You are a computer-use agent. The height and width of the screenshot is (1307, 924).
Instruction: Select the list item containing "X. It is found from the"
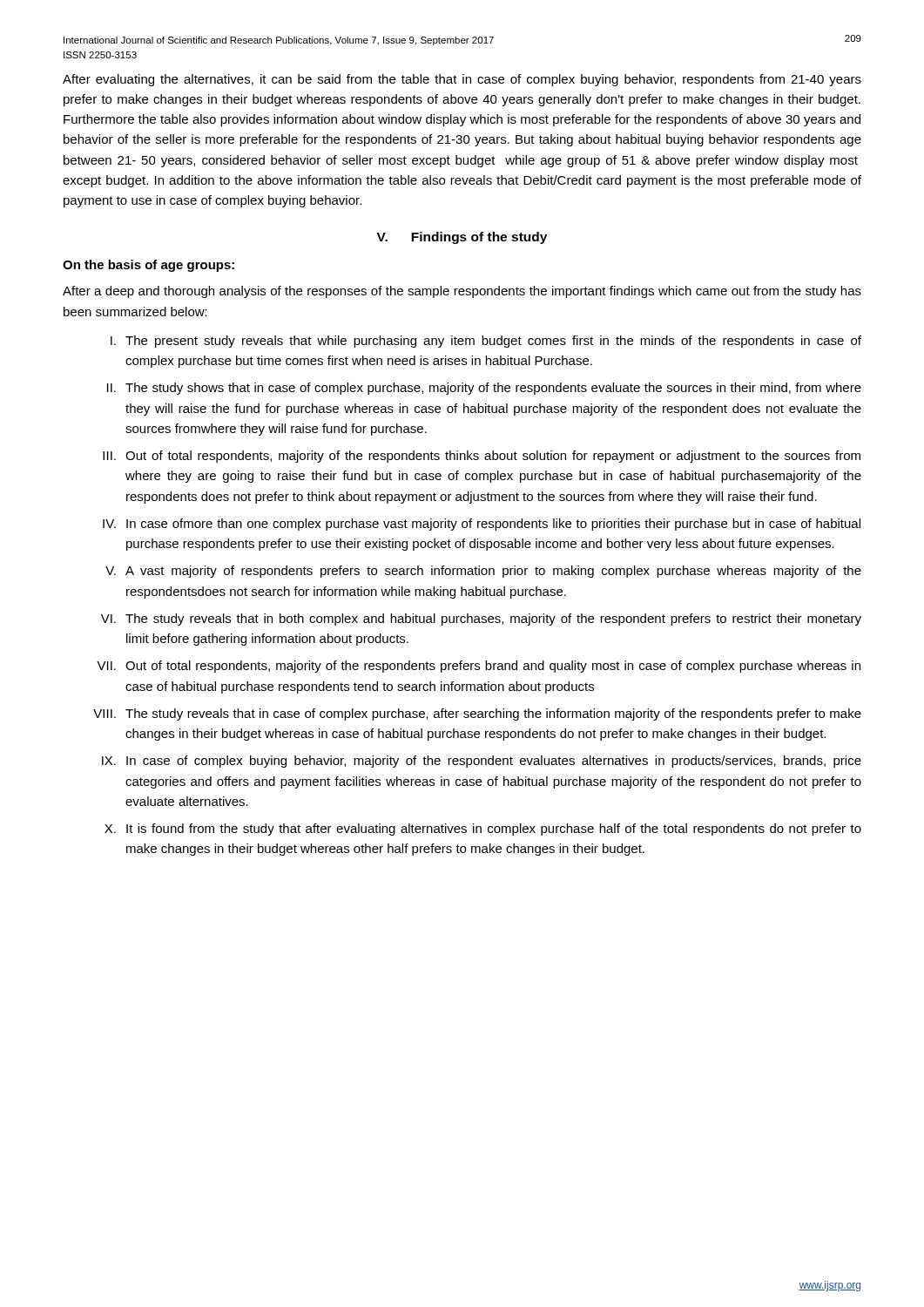point(462,838)
